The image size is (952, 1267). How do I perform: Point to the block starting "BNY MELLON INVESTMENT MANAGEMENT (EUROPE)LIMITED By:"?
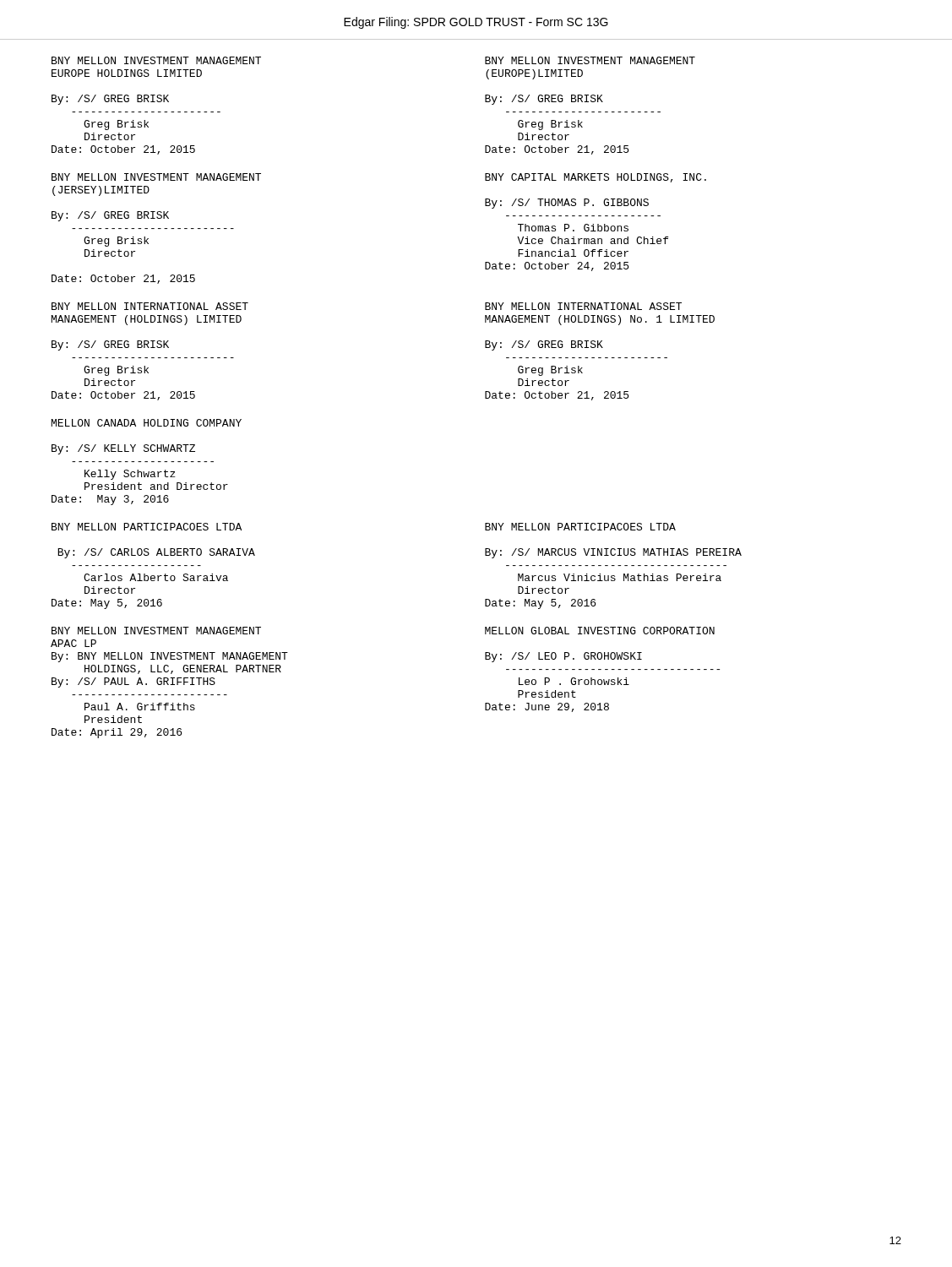pos(590,60)
